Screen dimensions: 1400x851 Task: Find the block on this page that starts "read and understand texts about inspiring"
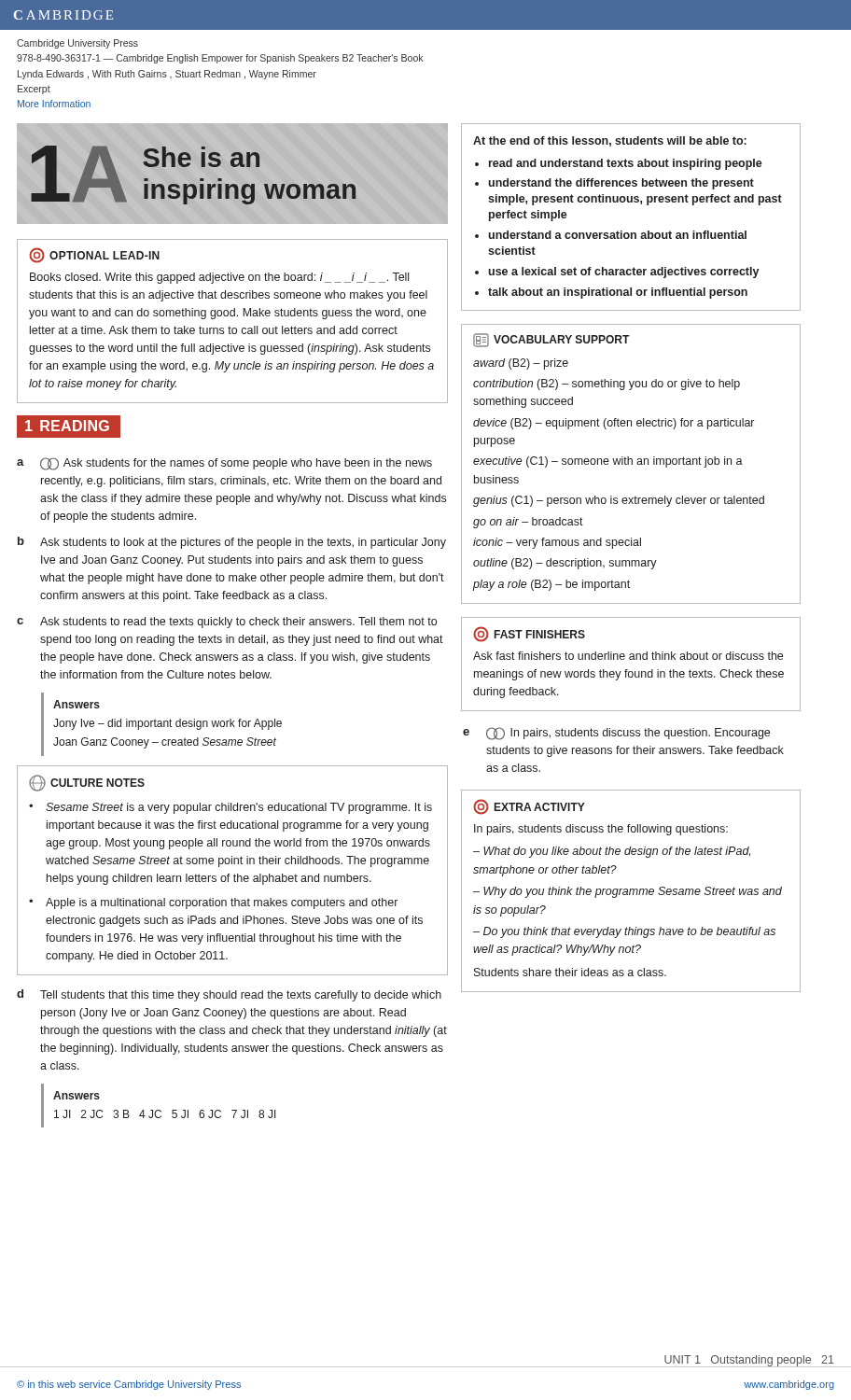(625, 163)
